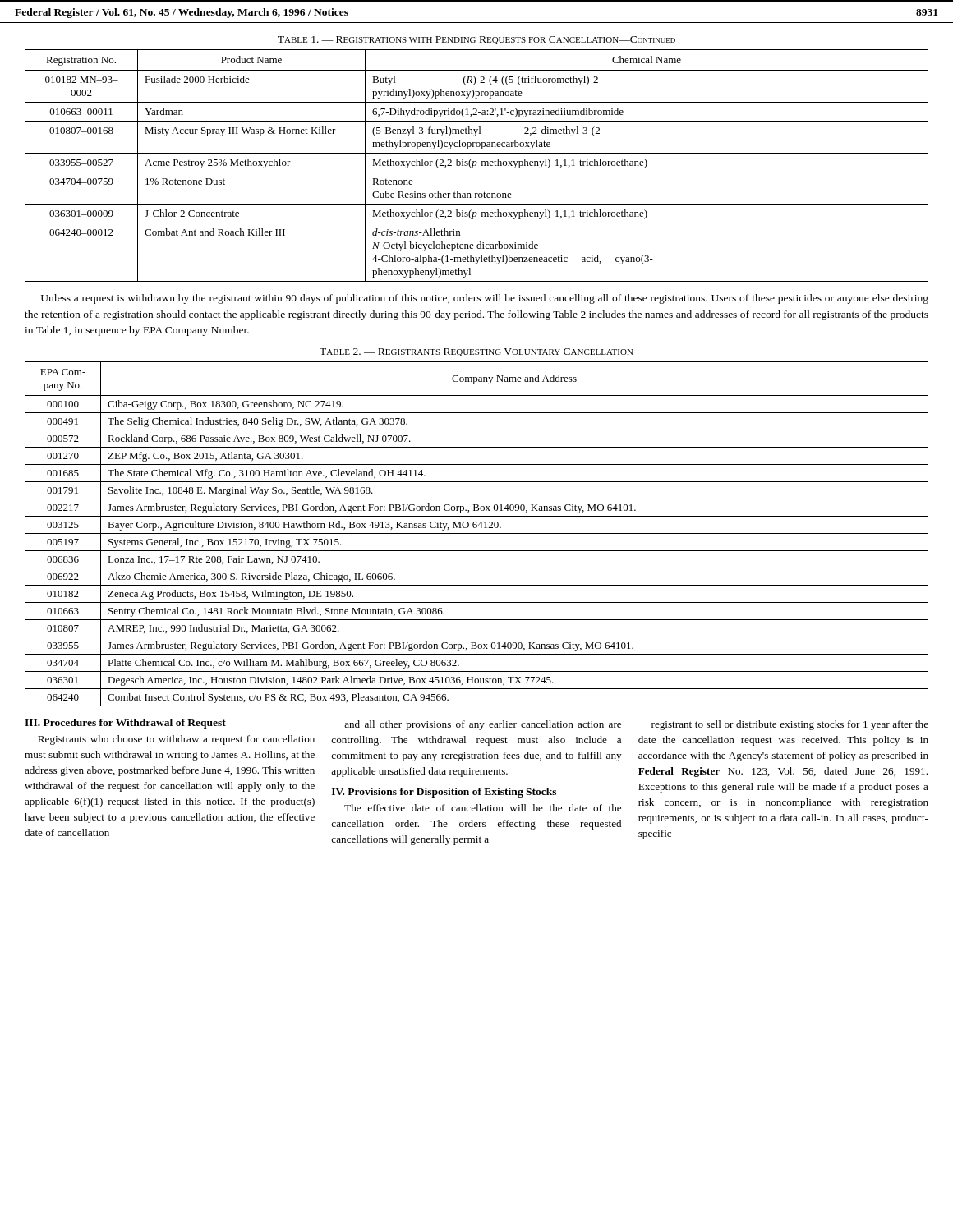Find the text block that says "and all other"
This screenshot has width=953, height=1232.
click(476, 747)
